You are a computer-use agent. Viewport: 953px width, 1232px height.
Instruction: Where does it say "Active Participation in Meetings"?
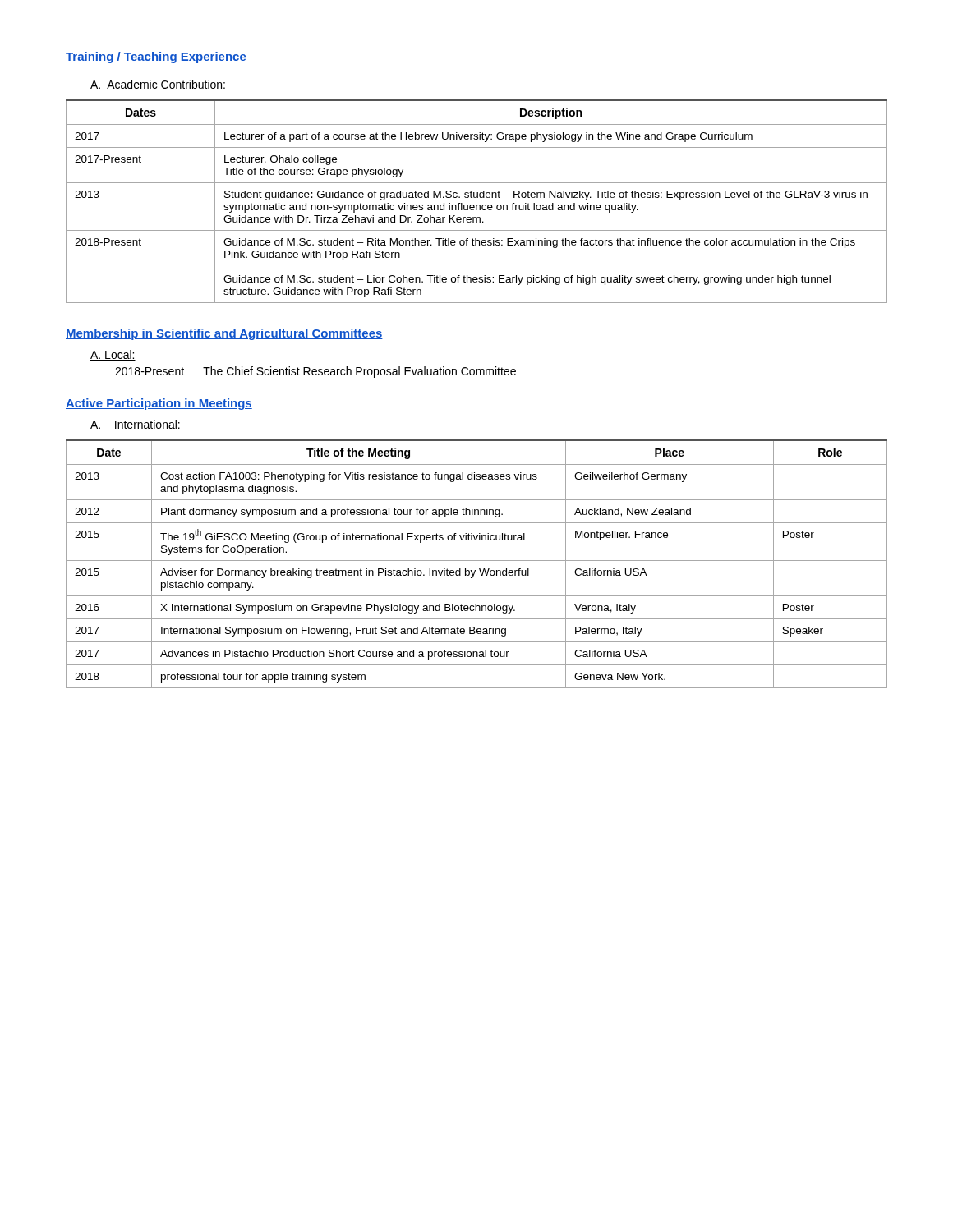pyautogui.click(x=159, y=403)
